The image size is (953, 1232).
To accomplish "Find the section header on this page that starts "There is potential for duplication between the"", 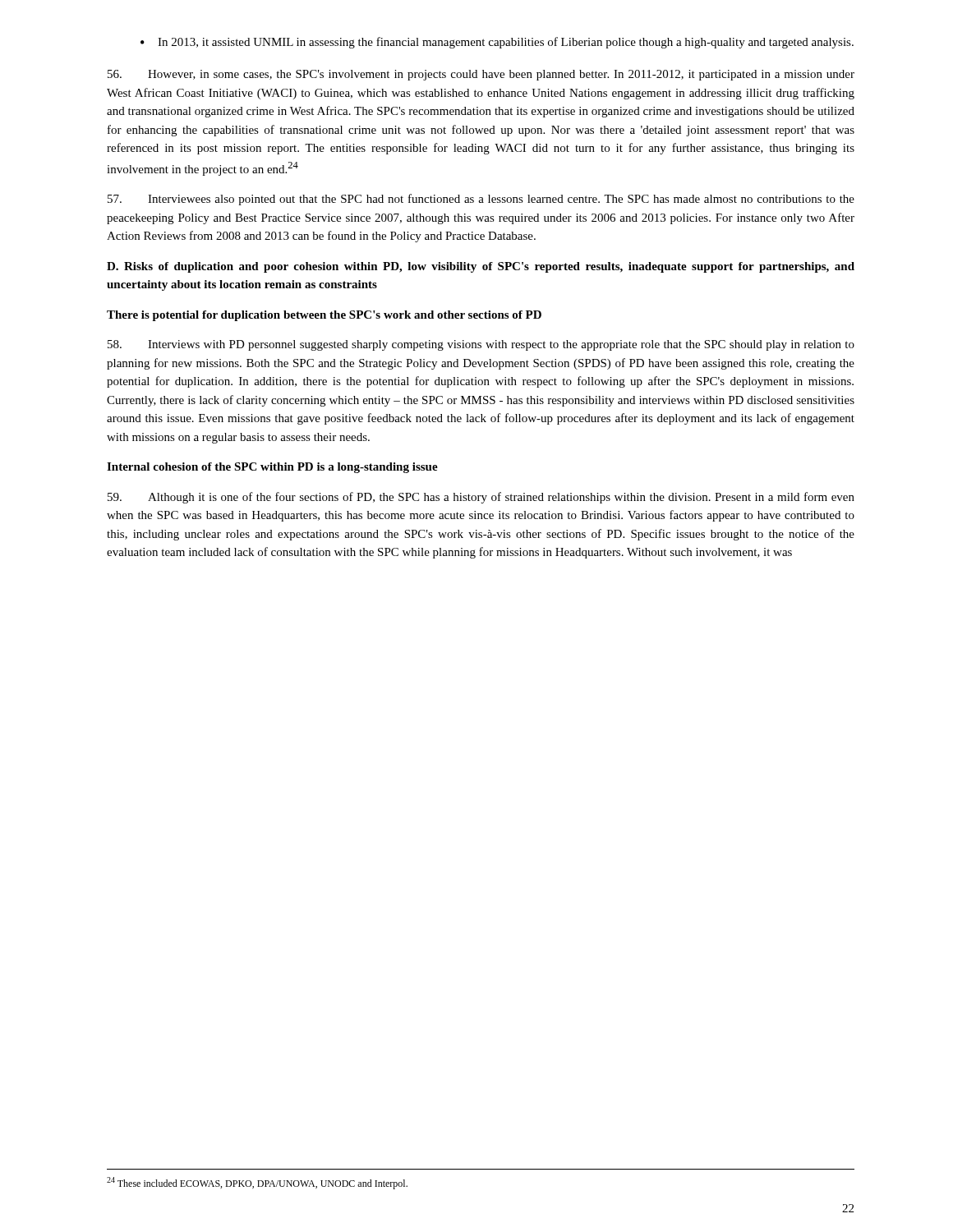I will click(x=324, y=314).
